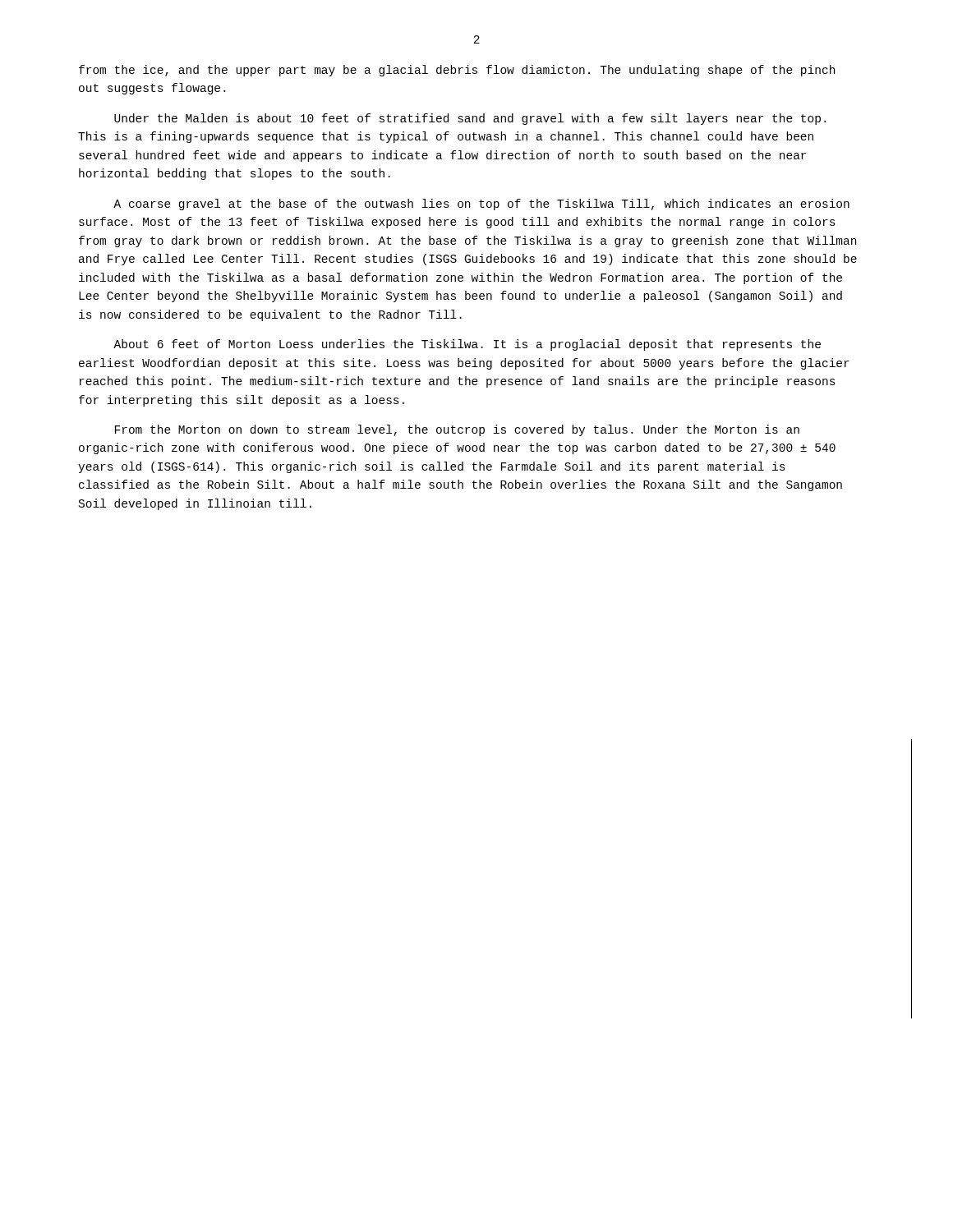This screenshot has width=953, height=1232.
Task: Find the text block that says "About 6 feet of"
Action: [x=464, y=373]
